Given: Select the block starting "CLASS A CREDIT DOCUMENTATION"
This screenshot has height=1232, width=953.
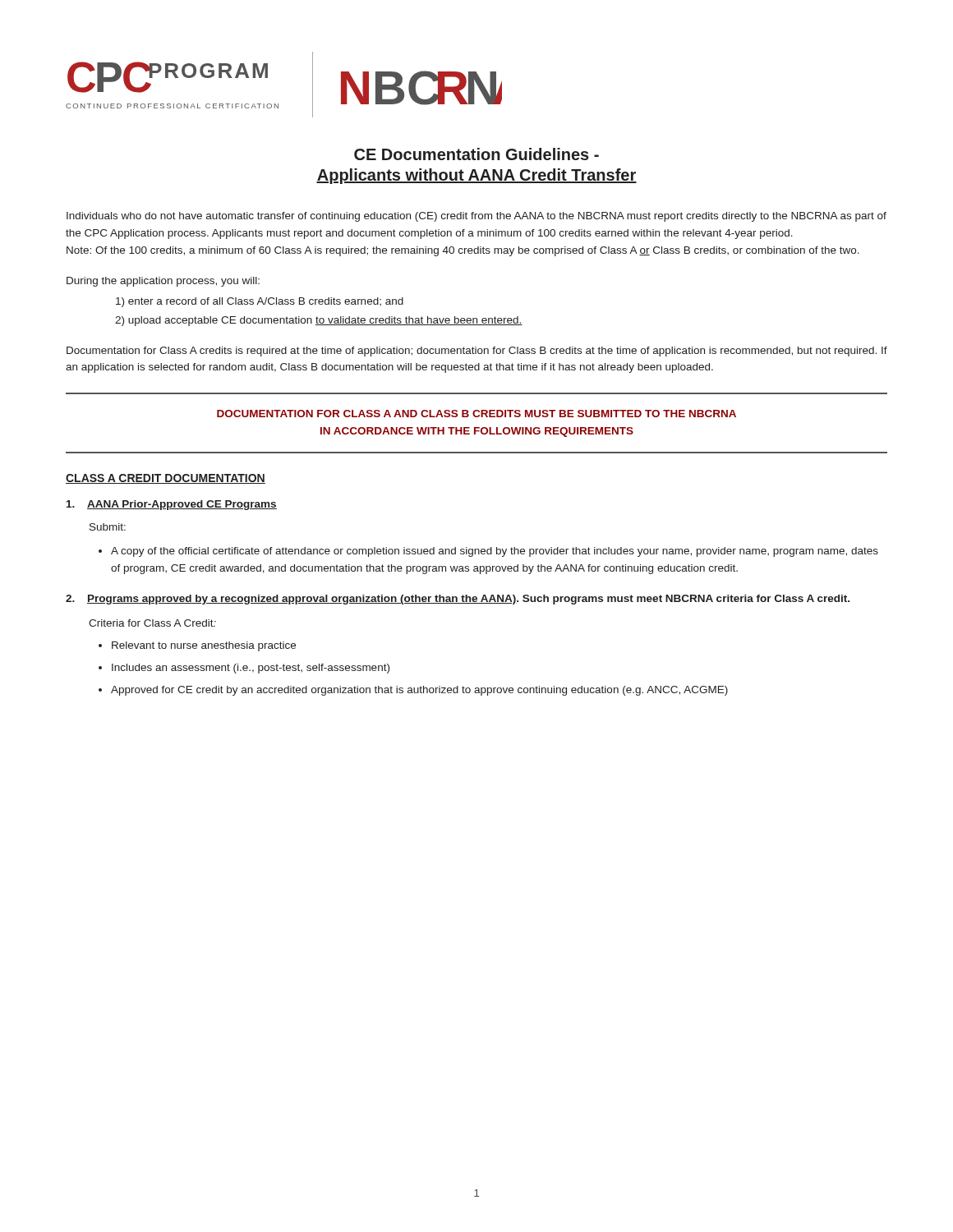Looking at the screenshot, I should pyautogui.click(x=165, y=478).
